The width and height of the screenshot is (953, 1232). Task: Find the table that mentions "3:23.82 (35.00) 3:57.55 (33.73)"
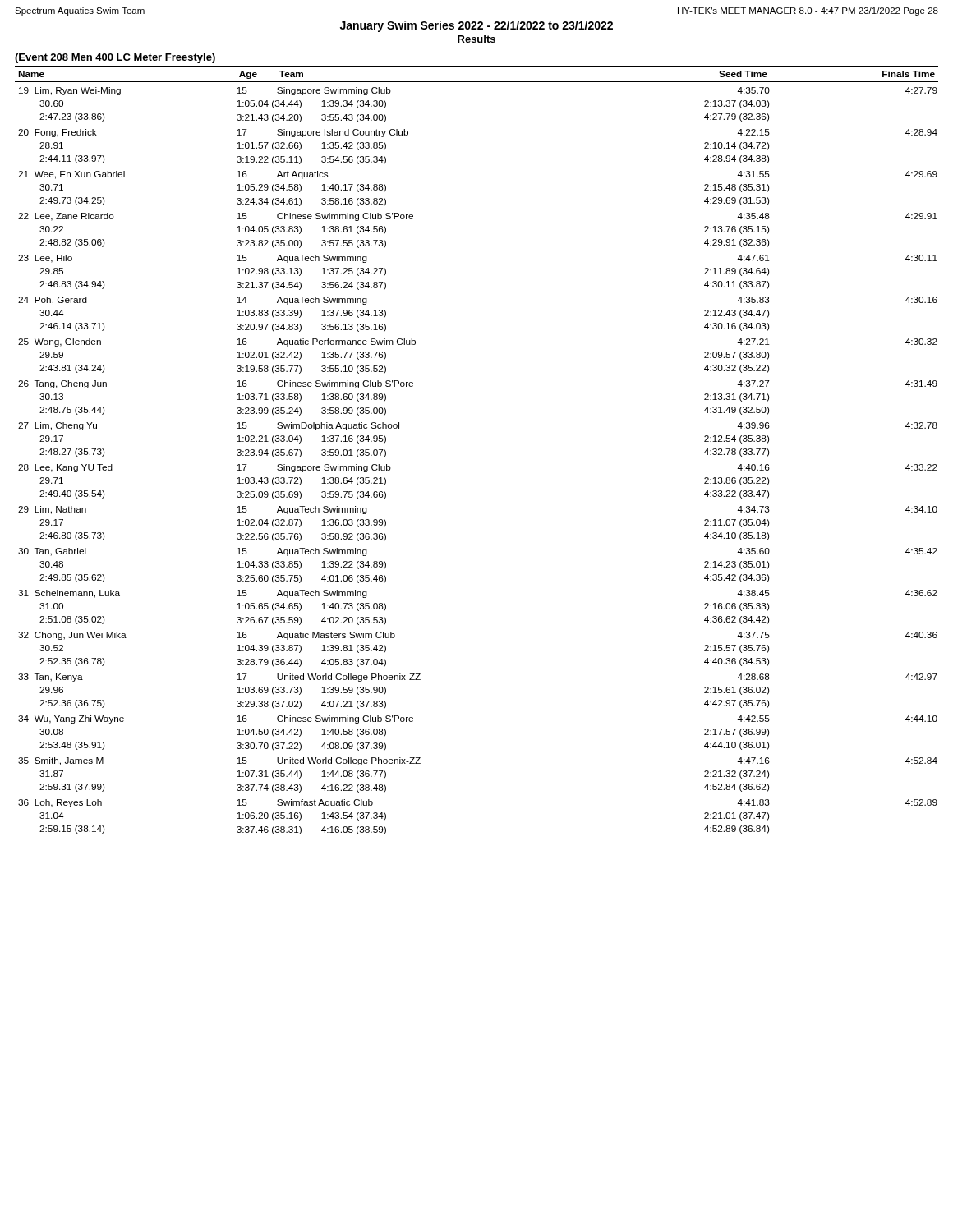coord(476,451)
